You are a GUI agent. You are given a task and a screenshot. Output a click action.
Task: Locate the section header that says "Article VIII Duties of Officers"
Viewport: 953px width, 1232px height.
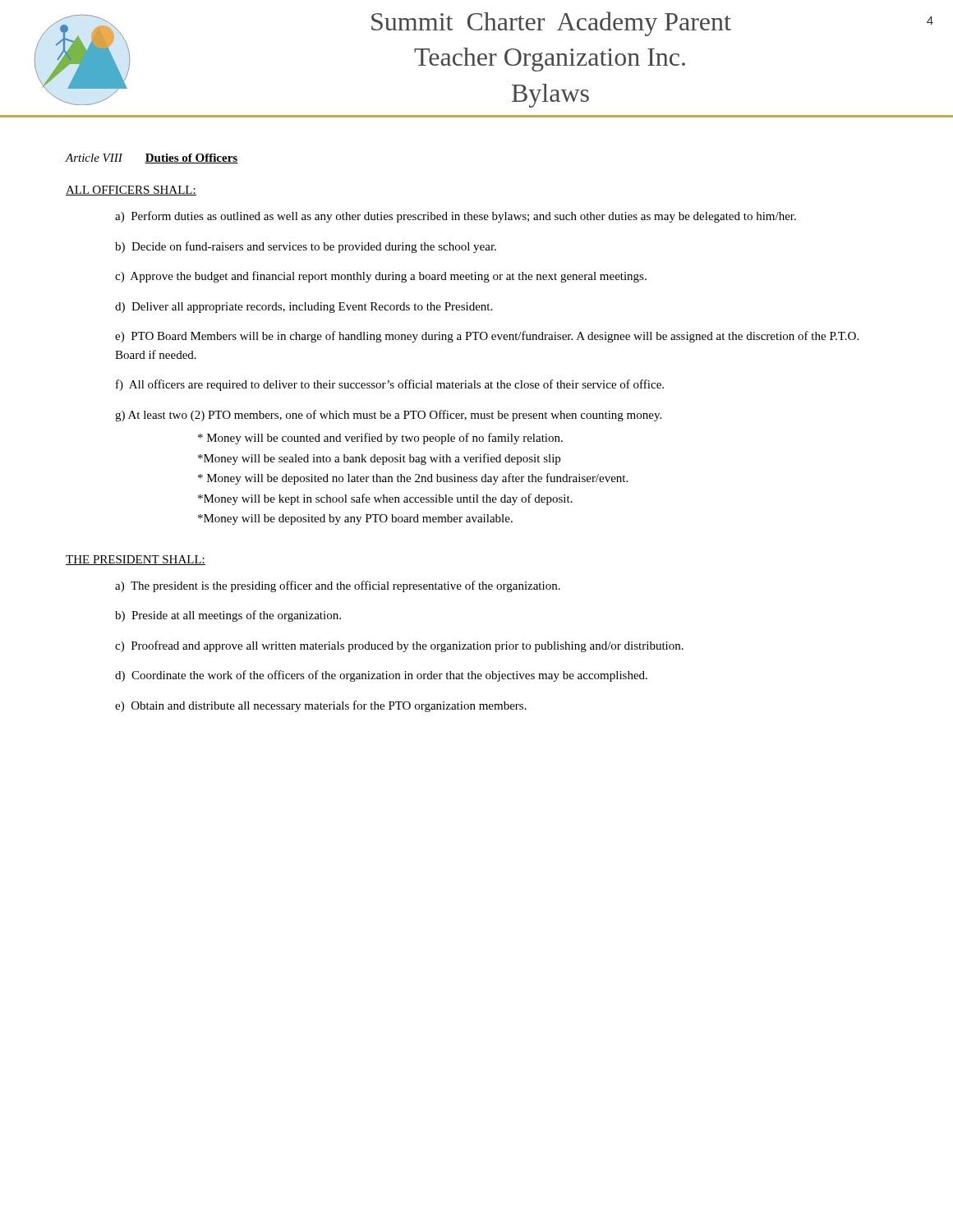click(x=152, y=157)
